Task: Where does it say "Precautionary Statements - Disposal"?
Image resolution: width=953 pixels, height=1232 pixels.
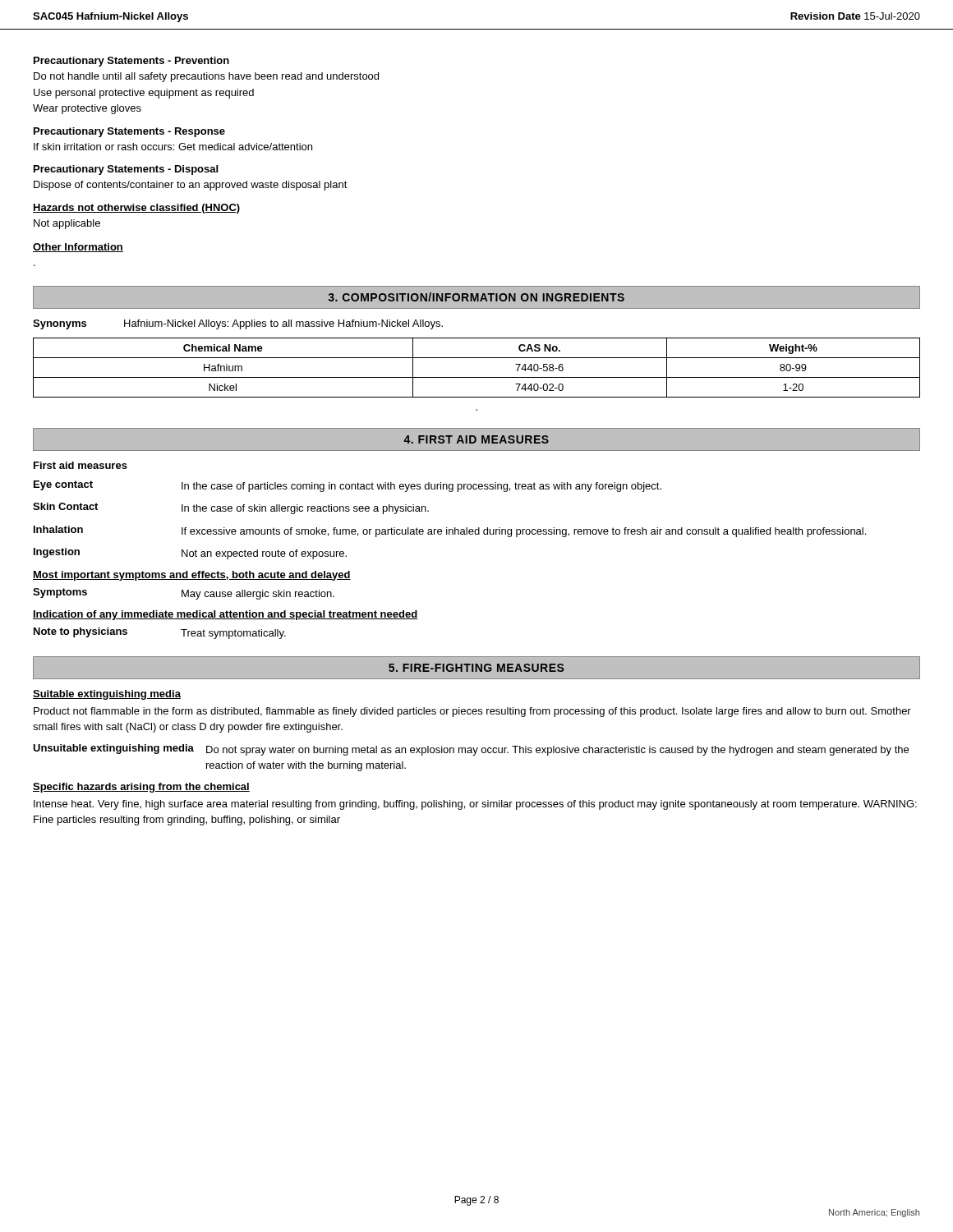Action: [126, 169]
